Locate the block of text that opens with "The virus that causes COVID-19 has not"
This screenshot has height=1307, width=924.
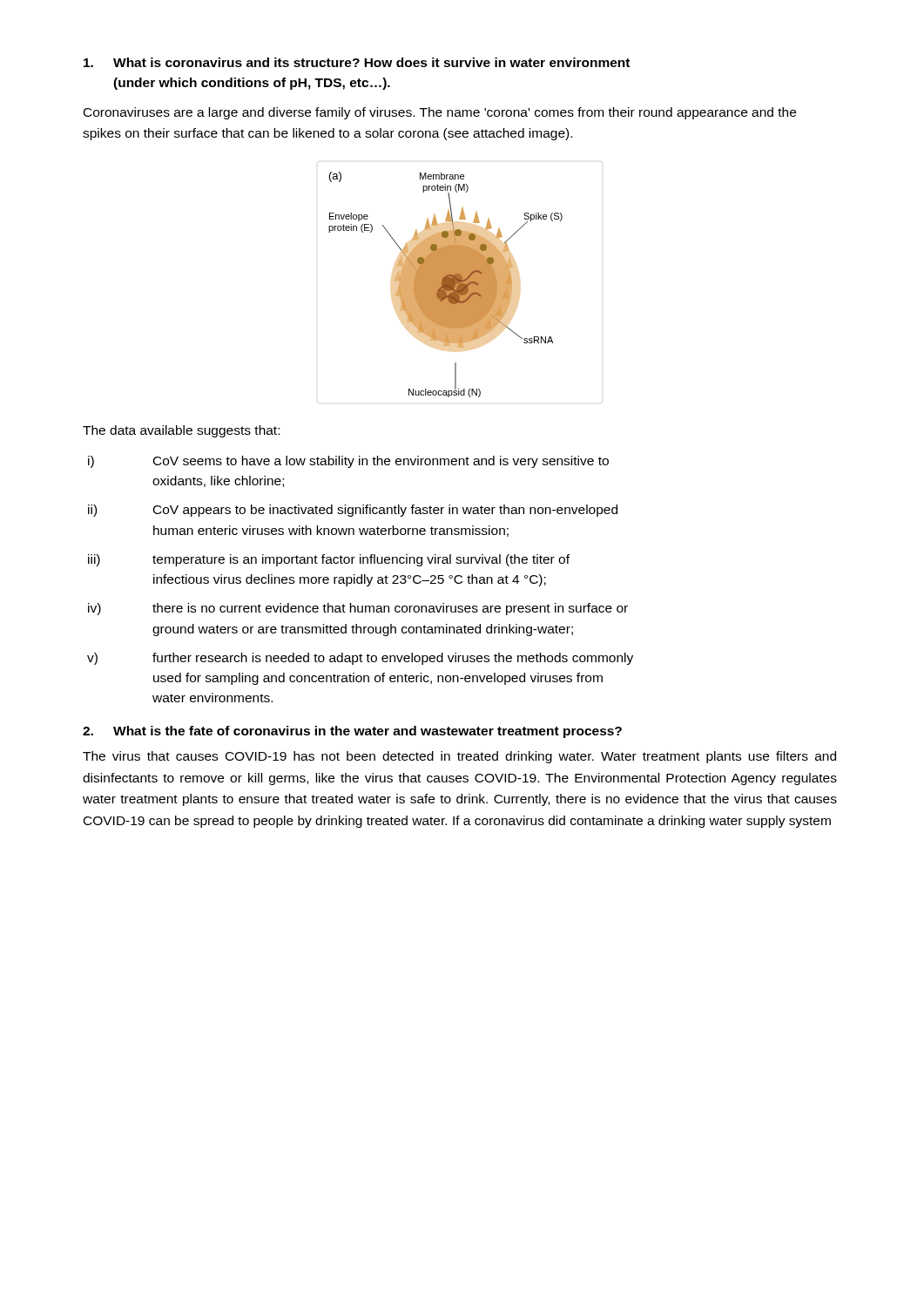click(x=460, y=788)
